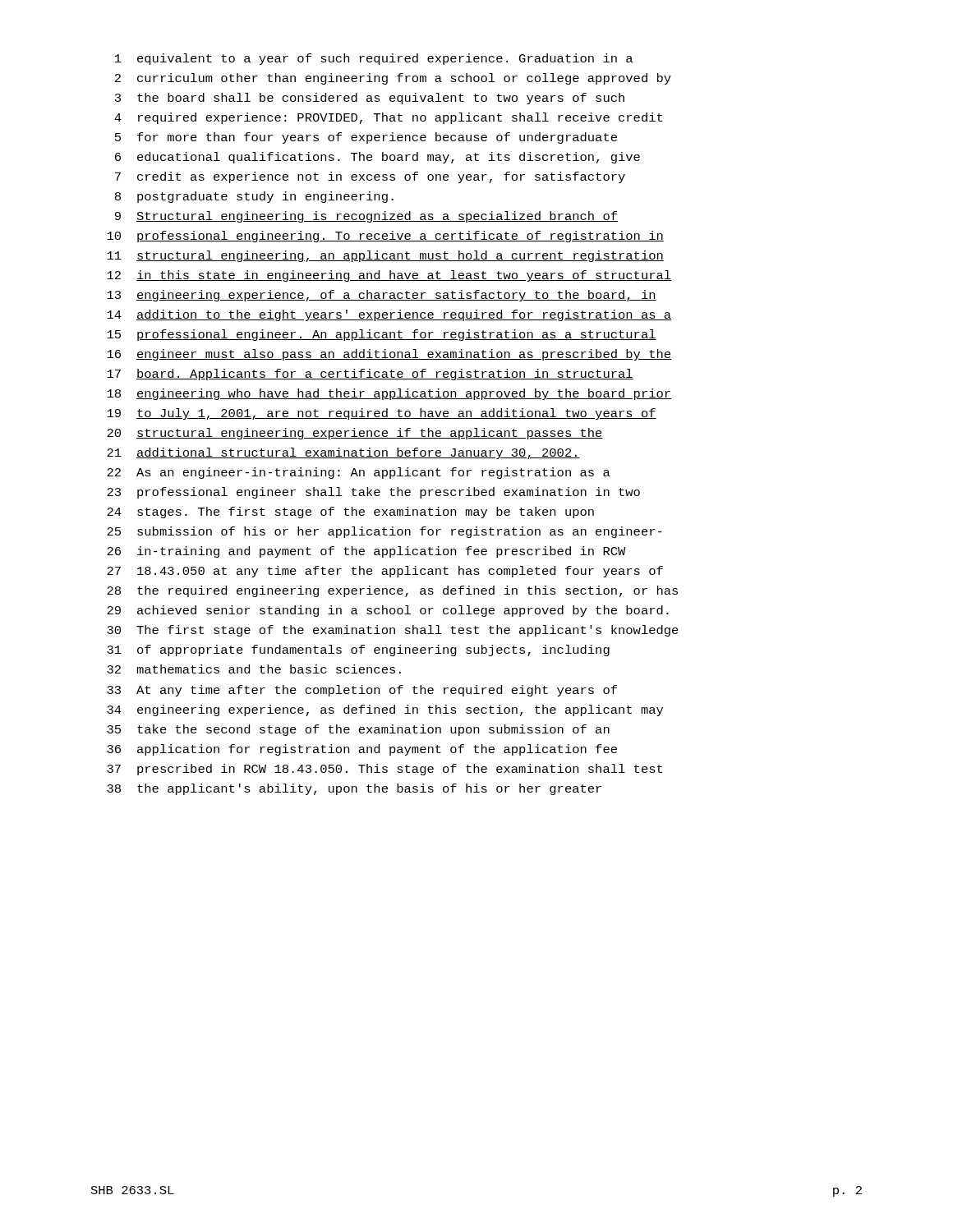This screenshot has width=953, height=1232.
Task: Navigate to the element starting "22 As an engineer-in-training: An applicant"
Action: pos(476,572)
